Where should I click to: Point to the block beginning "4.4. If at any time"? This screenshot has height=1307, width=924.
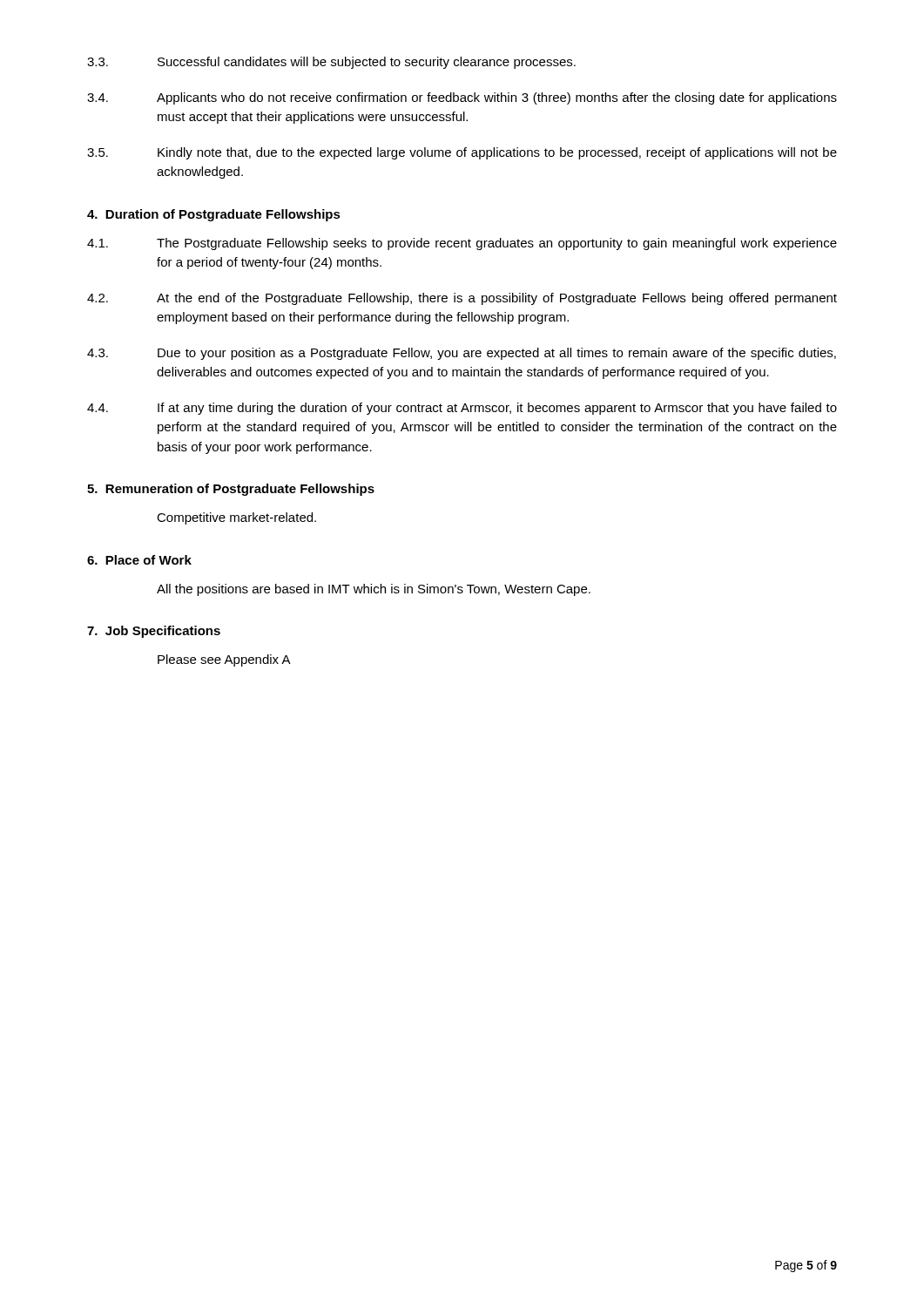tap(462, 427)
